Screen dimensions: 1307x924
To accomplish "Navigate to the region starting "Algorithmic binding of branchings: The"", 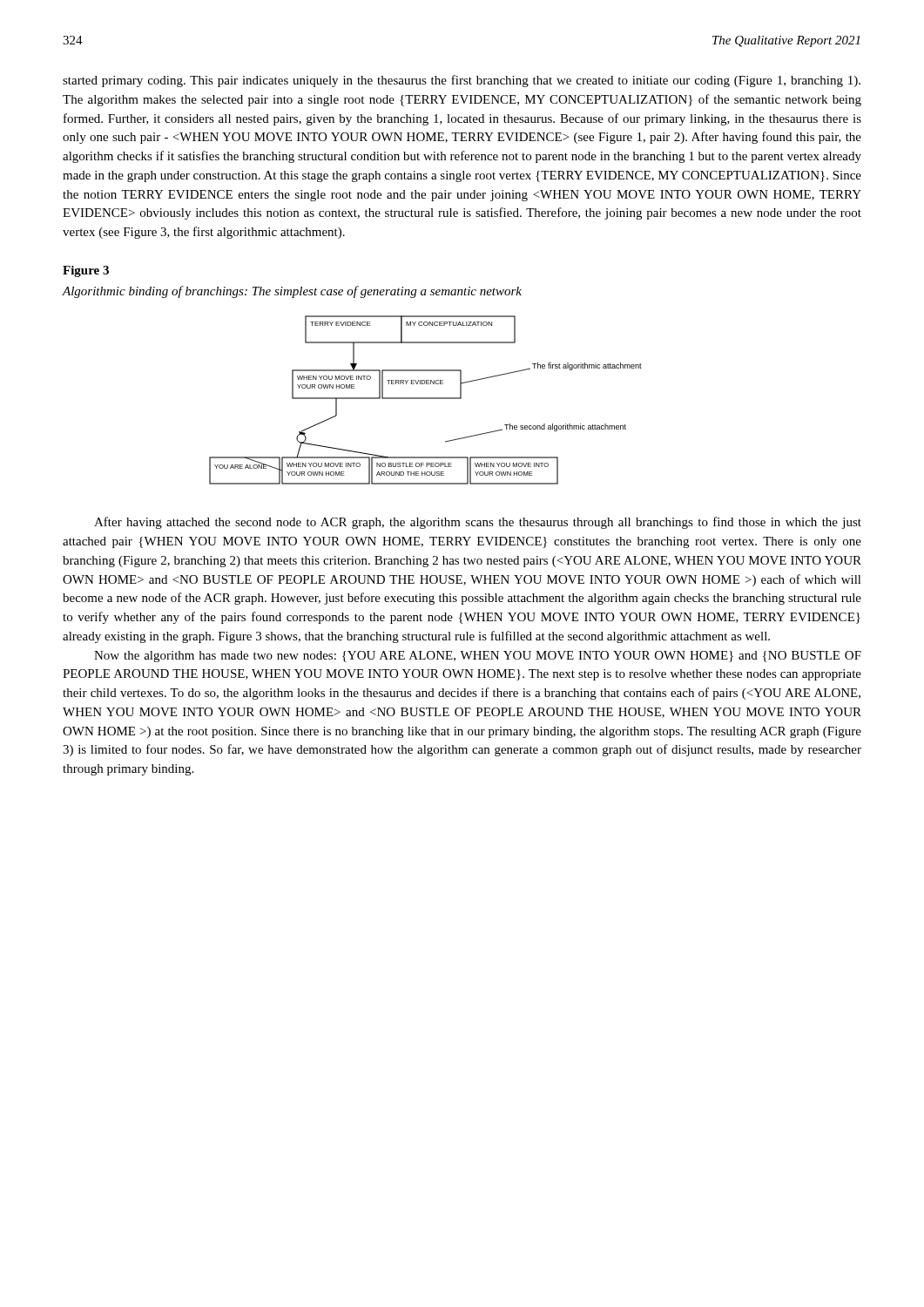I will tap(292, 291).
